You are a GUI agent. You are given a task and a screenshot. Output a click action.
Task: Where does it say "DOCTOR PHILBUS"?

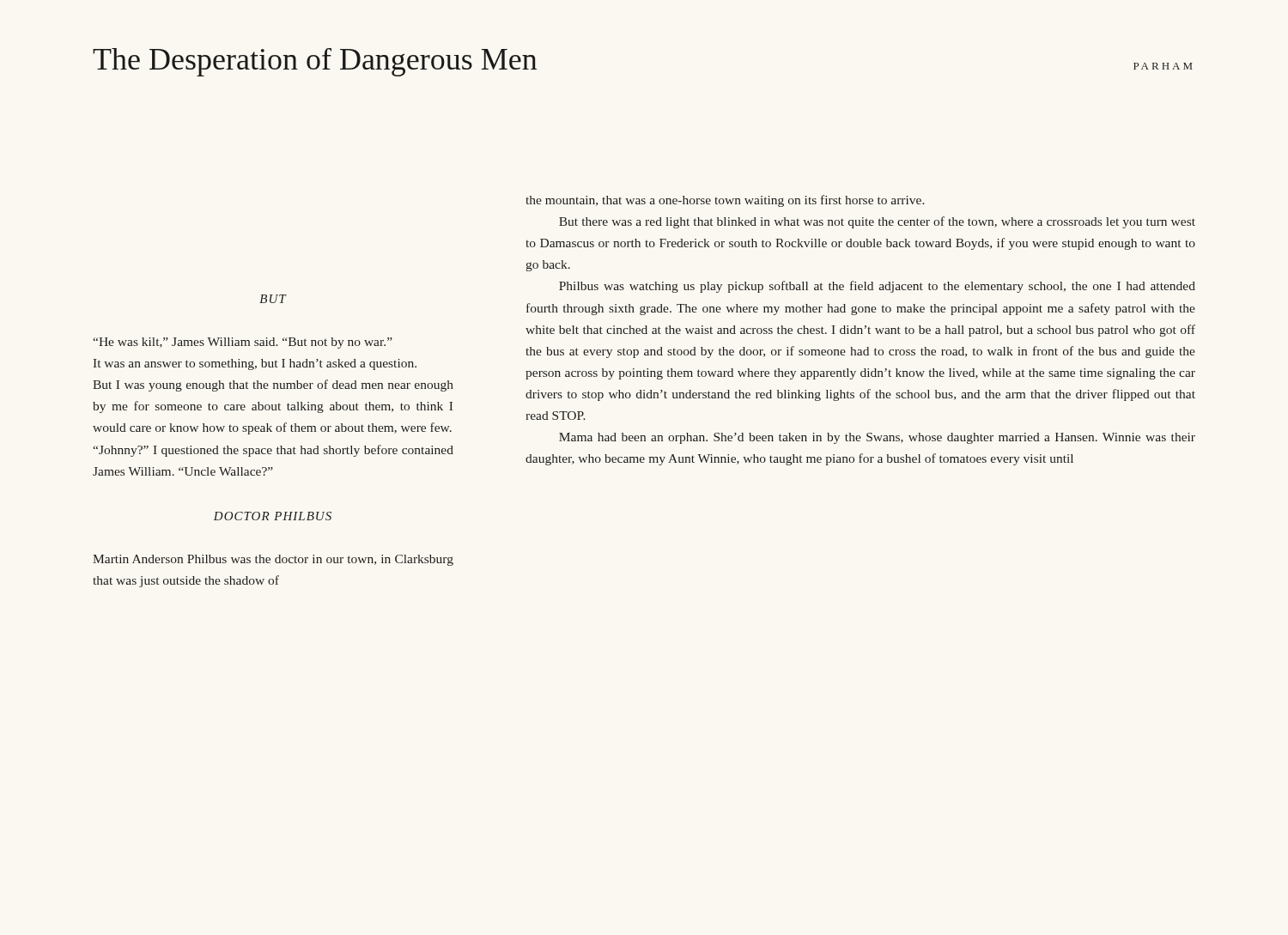click(x=273, y=516)
